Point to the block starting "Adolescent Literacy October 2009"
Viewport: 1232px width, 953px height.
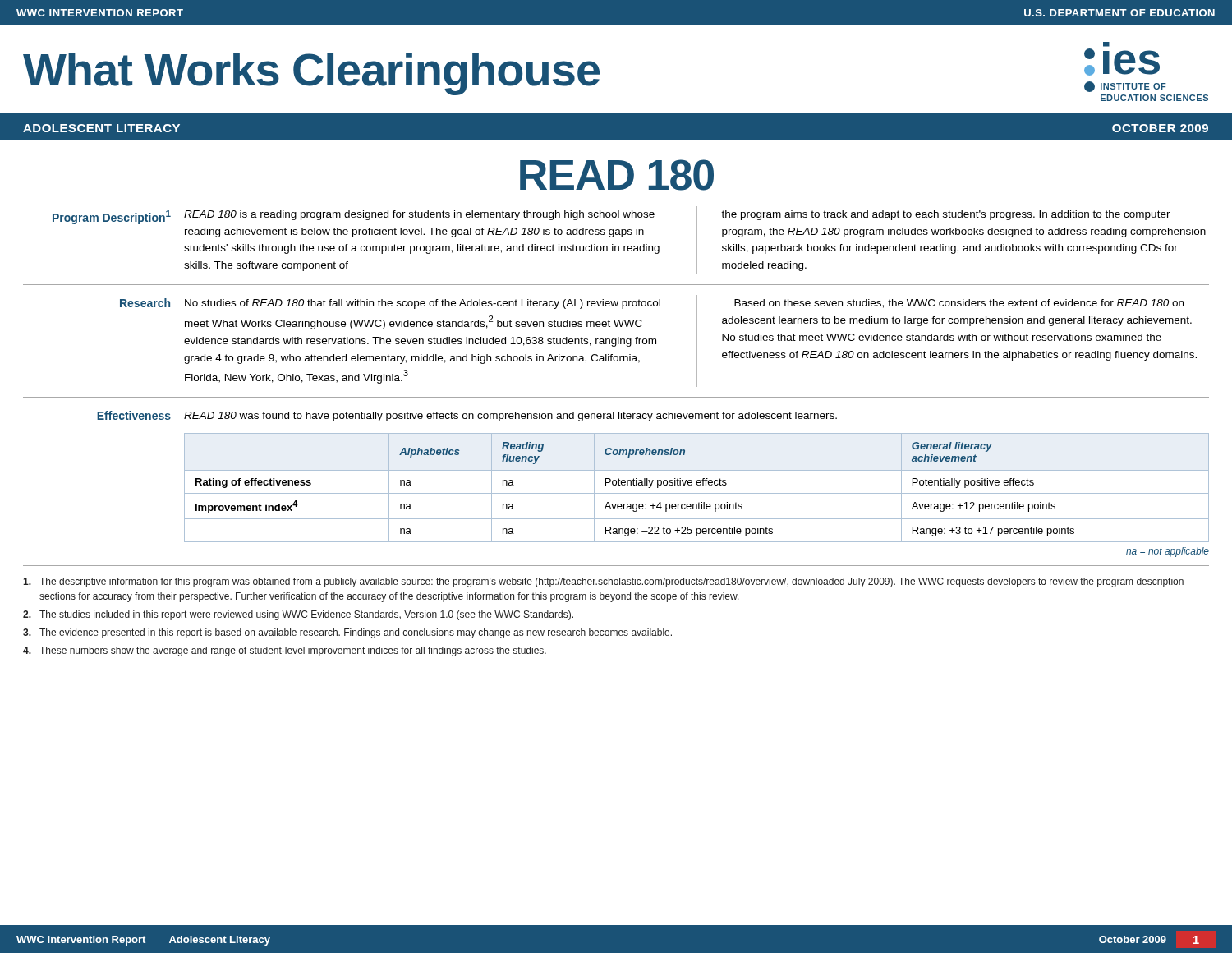click(x=99, y=128)
